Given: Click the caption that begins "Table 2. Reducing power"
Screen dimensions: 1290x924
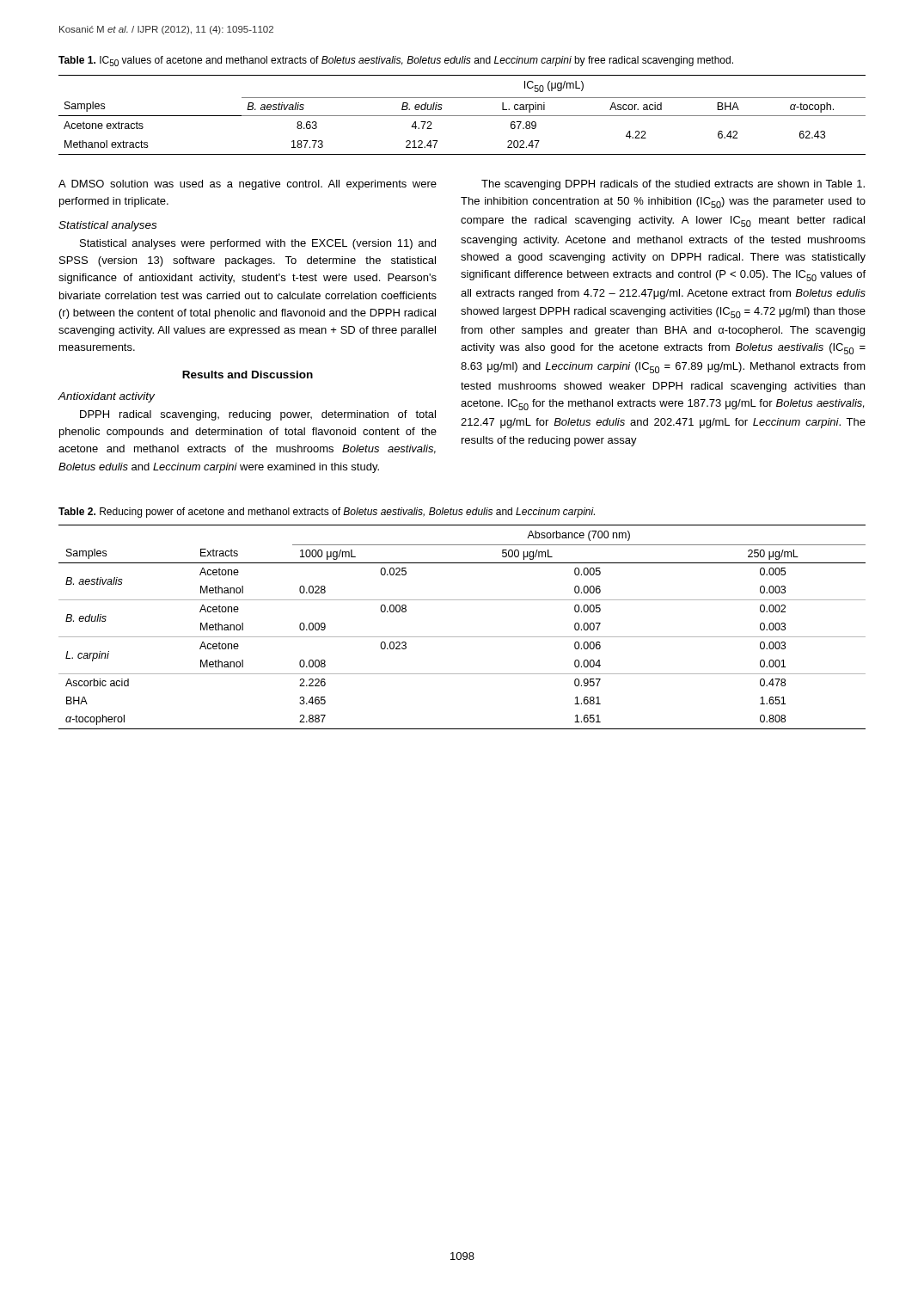Looking at the screenshot, I should tap(327, 511).
